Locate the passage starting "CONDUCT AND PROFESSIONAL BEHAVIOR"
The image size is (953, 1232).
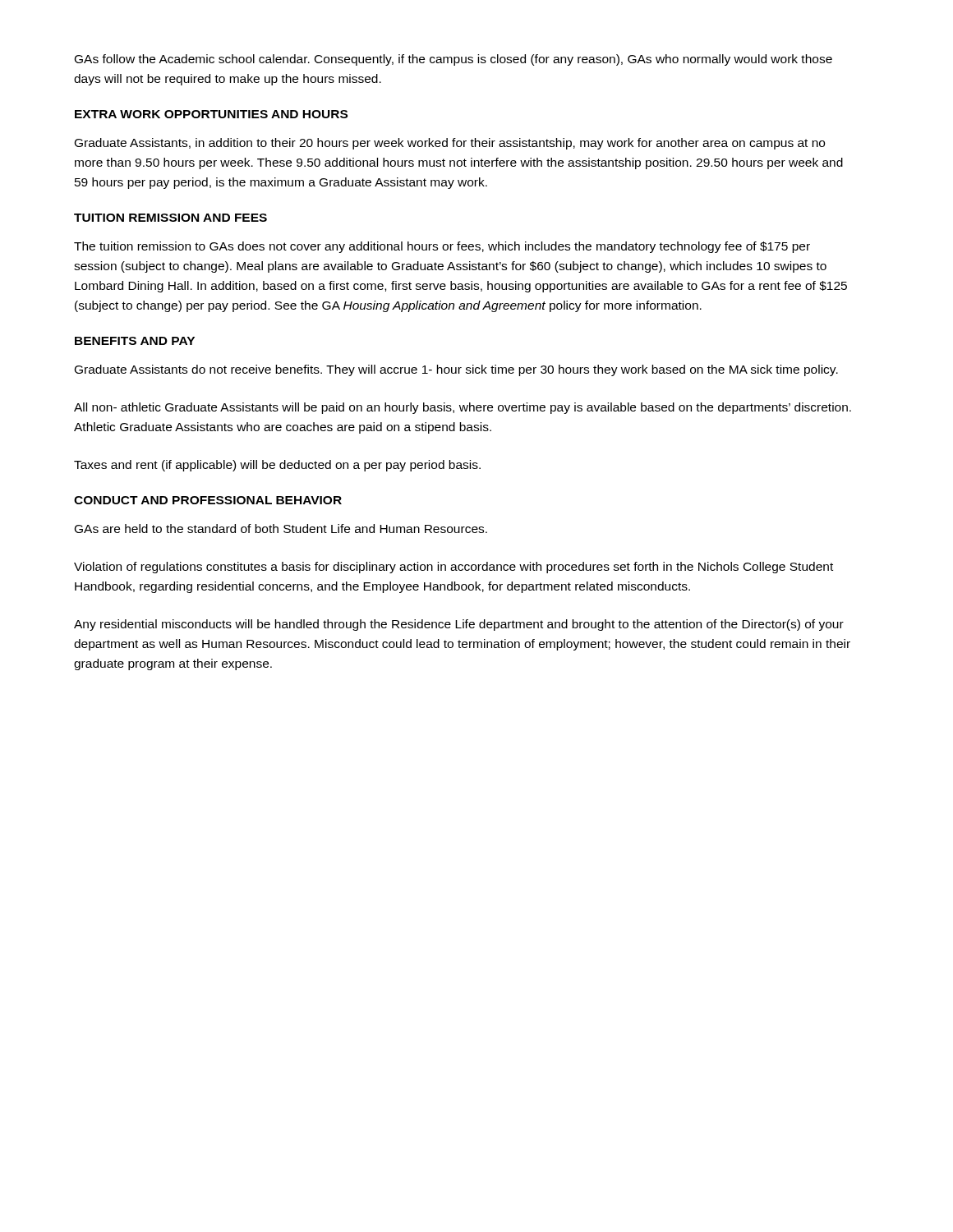click(x=208, y=500)
